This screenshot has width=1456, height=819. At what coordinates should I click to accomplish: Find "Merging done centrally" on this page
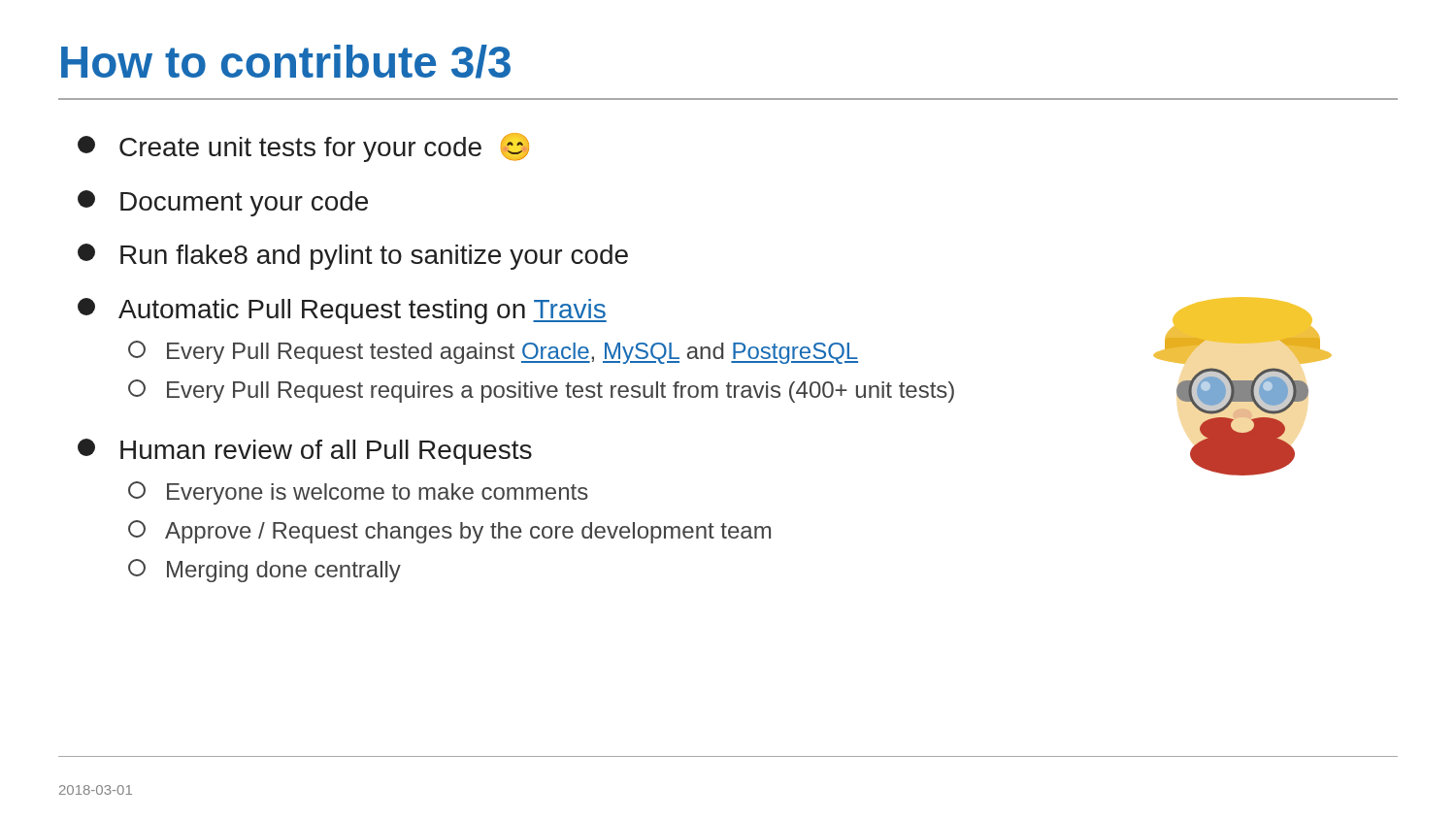click(x=265, y=571)
